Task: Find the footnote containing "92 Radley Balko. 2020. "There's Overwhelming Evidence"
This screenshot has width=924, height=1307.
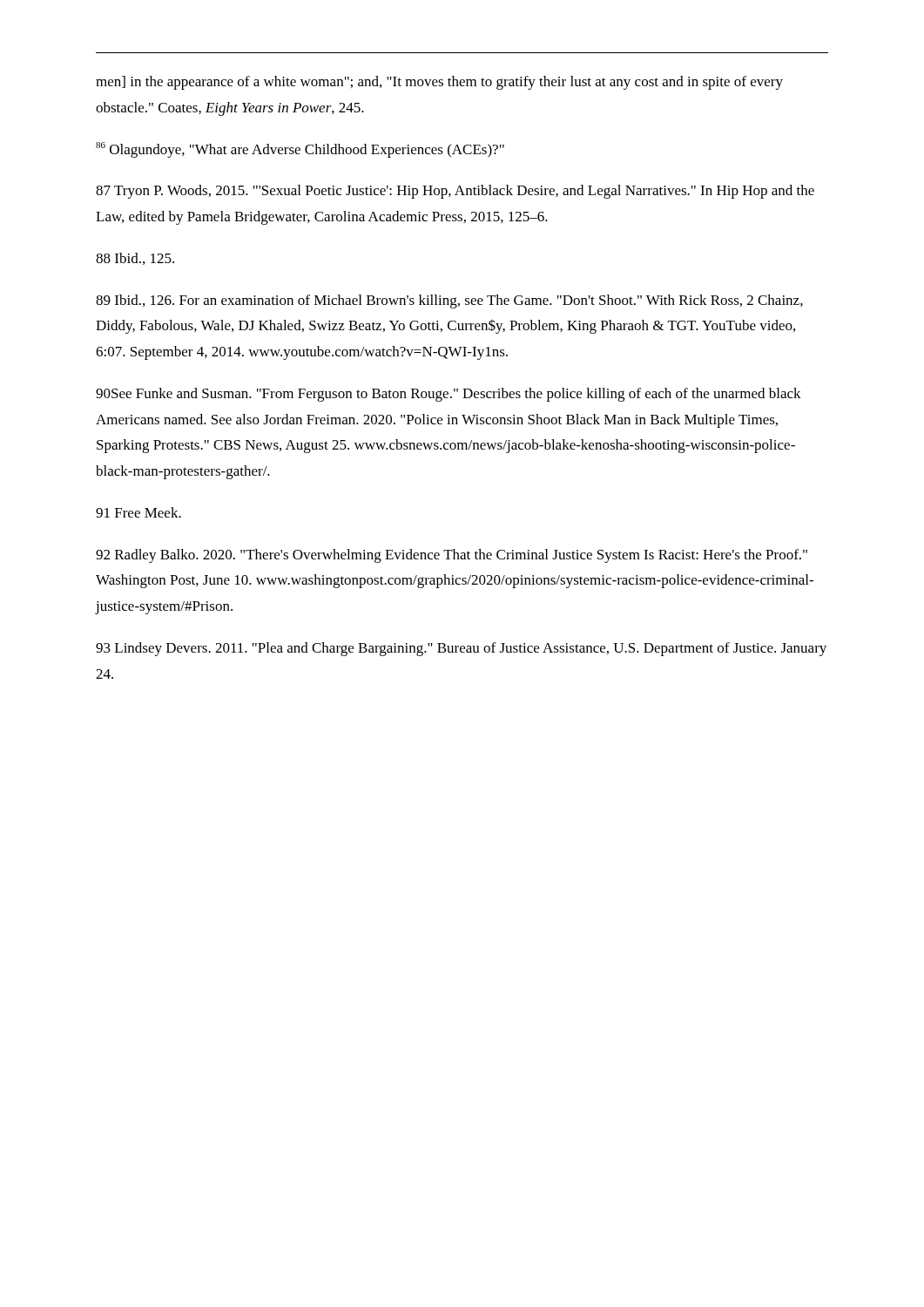Action: point(455,580)
